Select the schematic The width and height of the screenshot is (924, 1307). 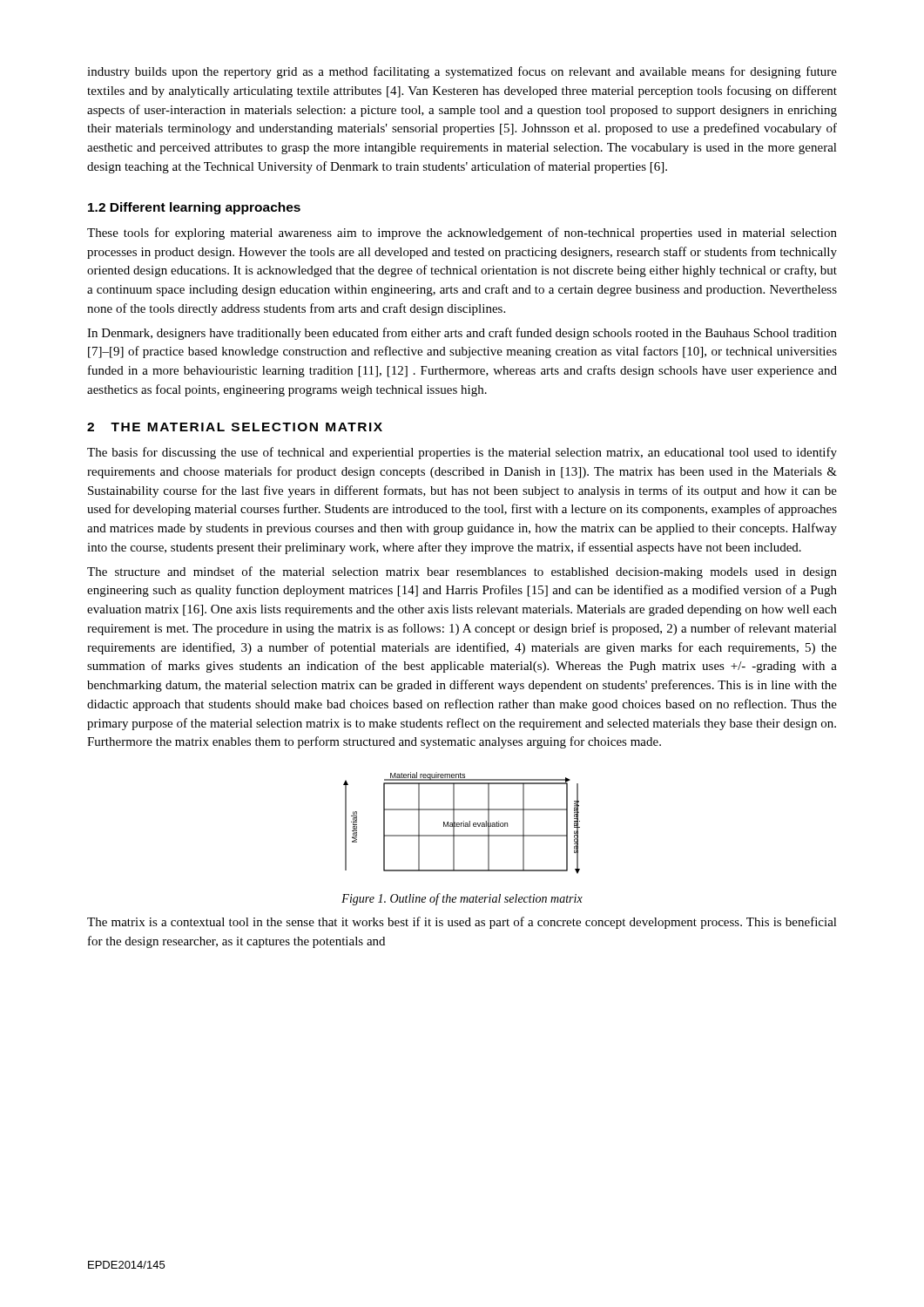(462, 827)
